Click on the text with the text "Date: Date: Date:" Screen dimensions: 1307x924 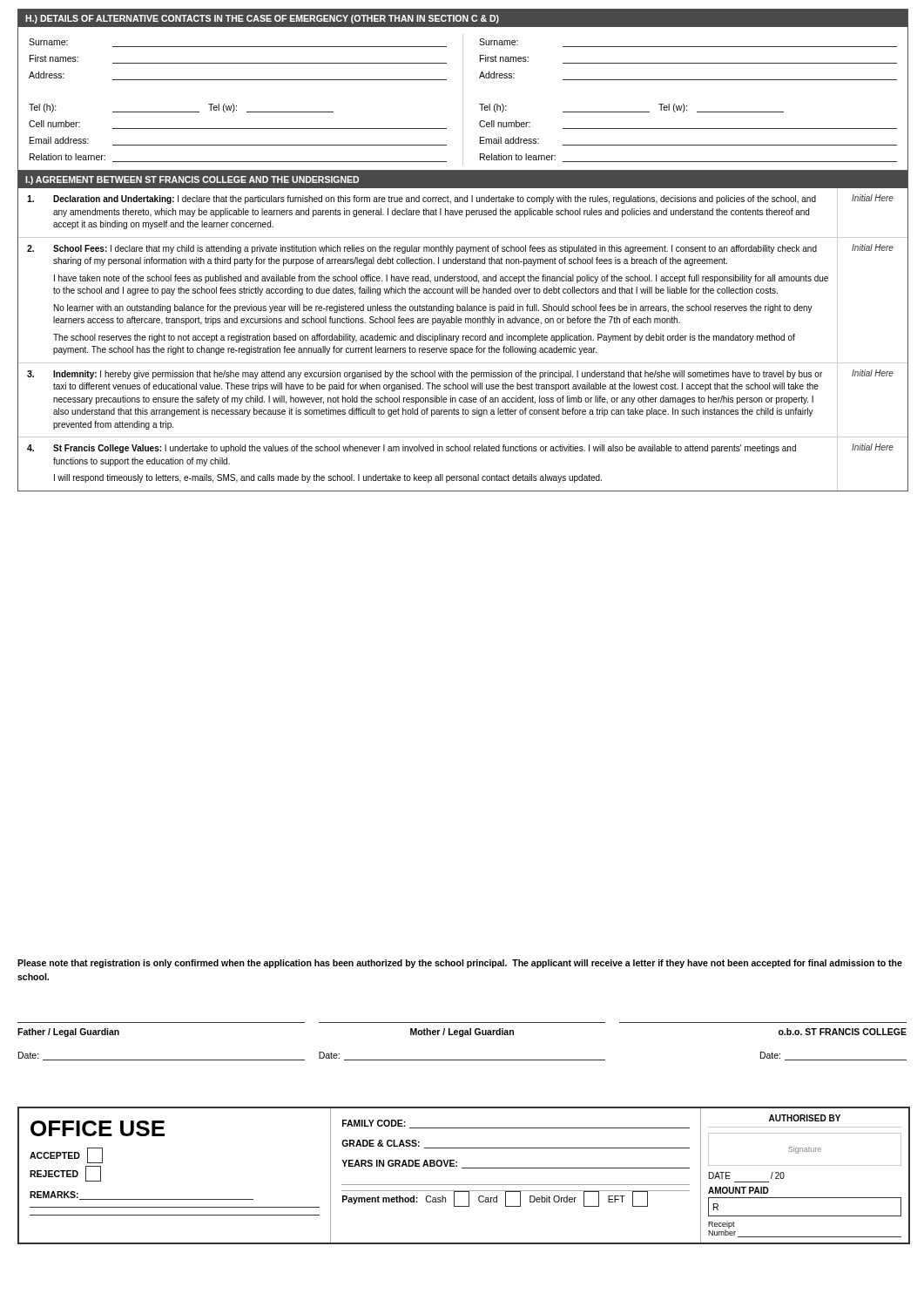click(462, 1054)
